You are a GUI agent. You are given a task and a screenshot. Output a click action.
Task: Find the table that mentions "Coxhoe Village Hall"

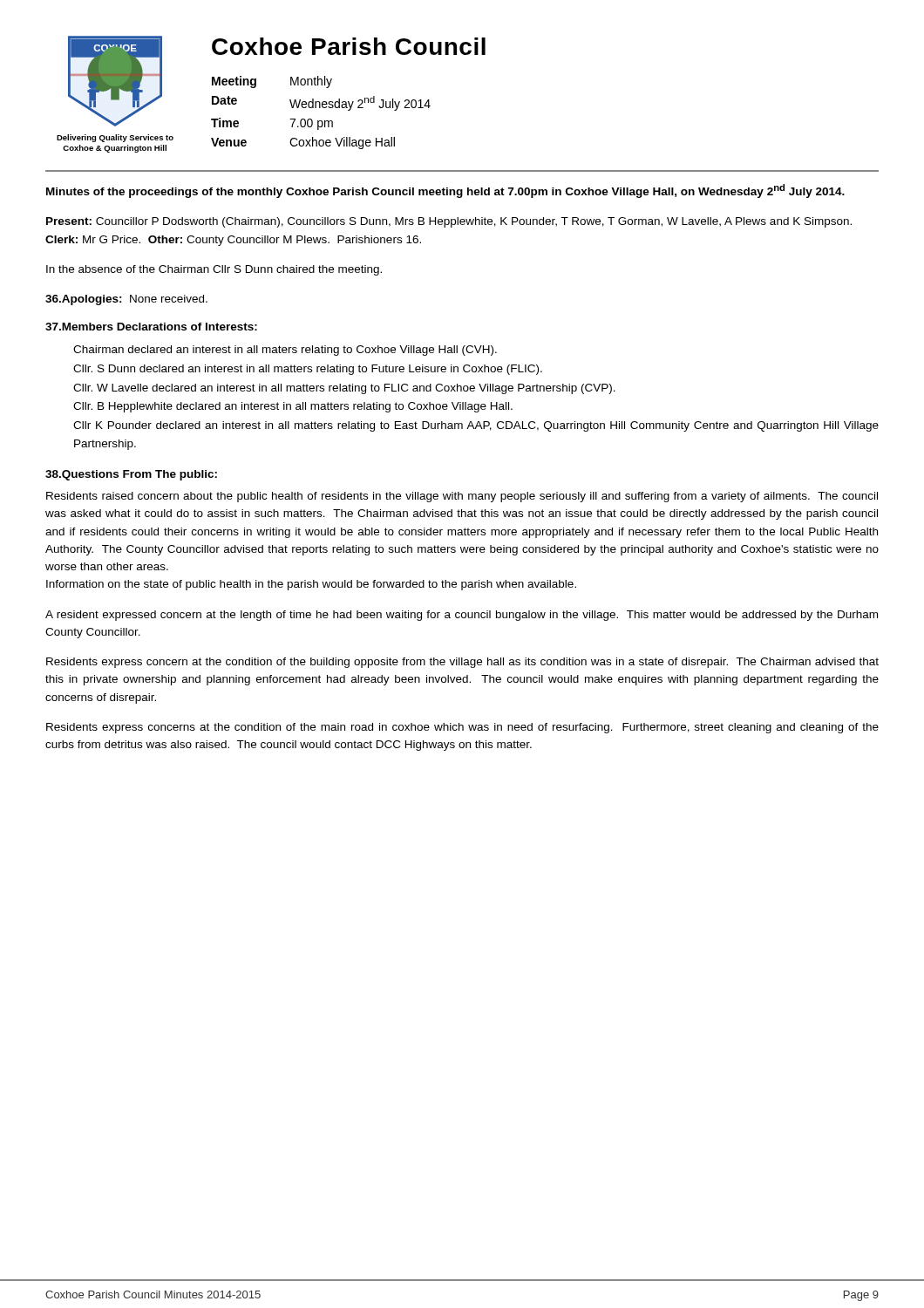[x=545, y=112]
